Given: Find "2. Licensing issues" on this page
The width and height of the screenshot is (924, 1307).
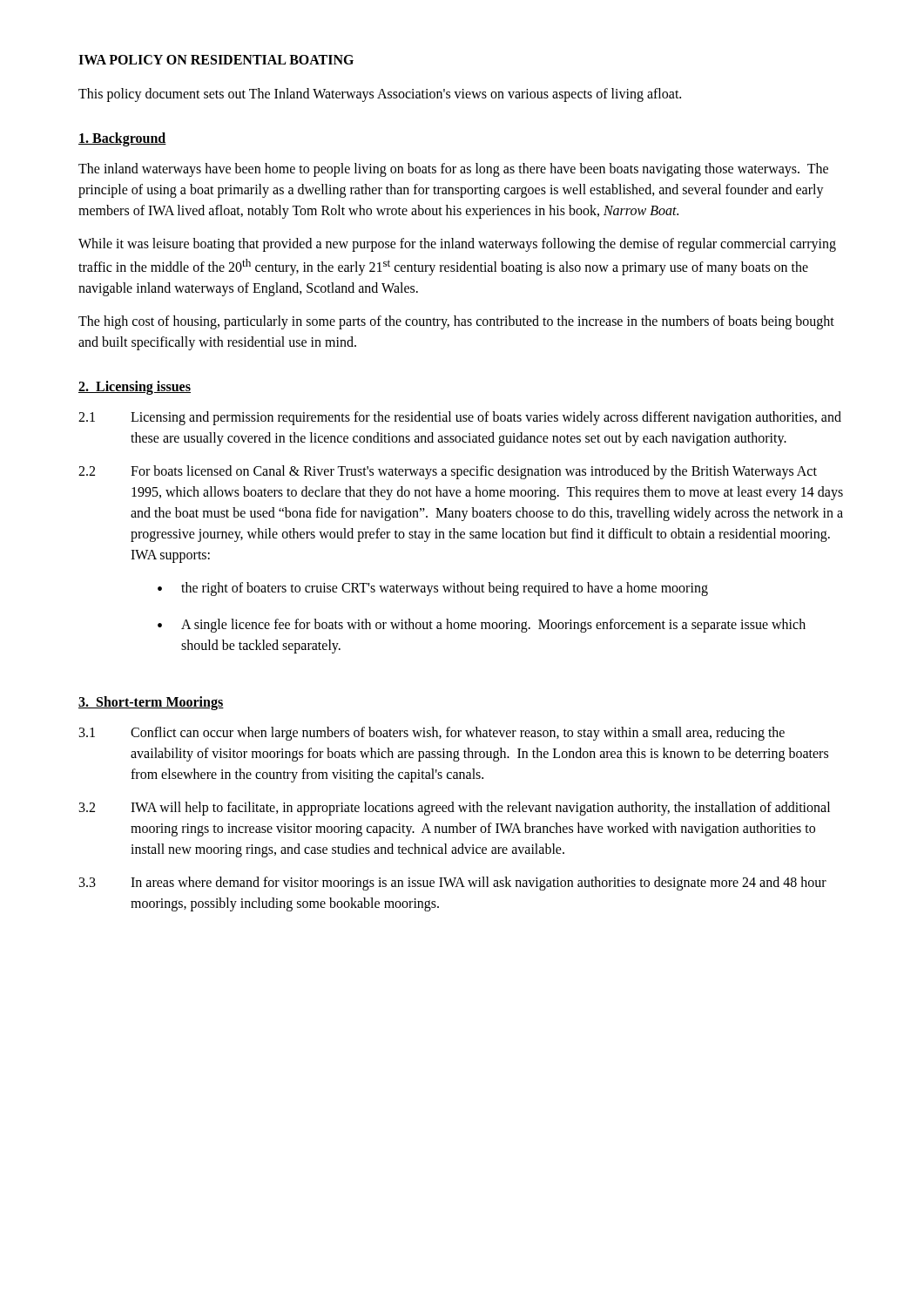Looking at the screenshot, I should click(134, 387).
